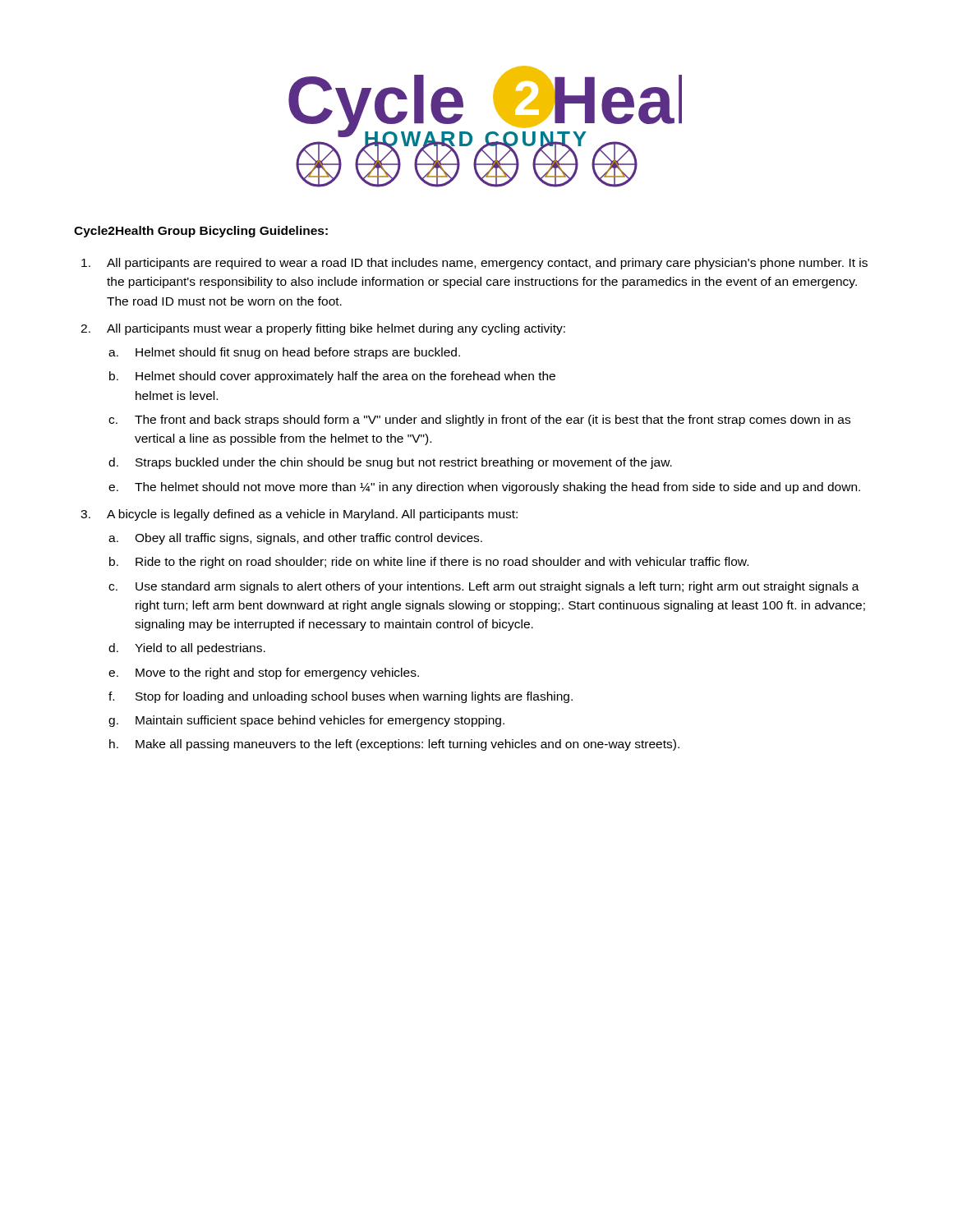Click on the element starting "Ride to the right on road shoulder; ride"

pyautogui.click(x=442, y=562)
